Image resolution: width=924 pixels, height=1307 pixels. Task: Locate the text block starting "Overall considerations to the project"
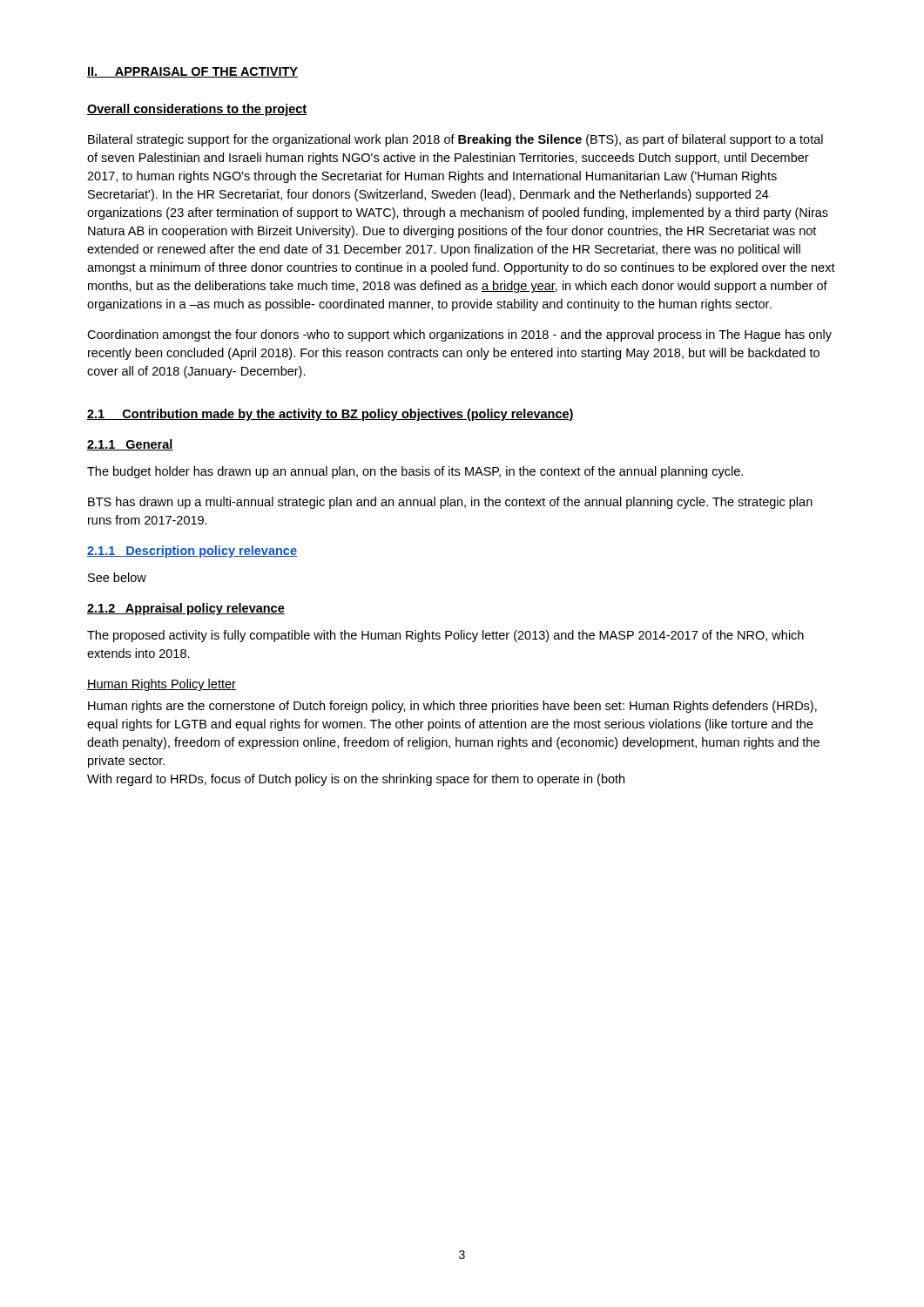coord(197,109)
